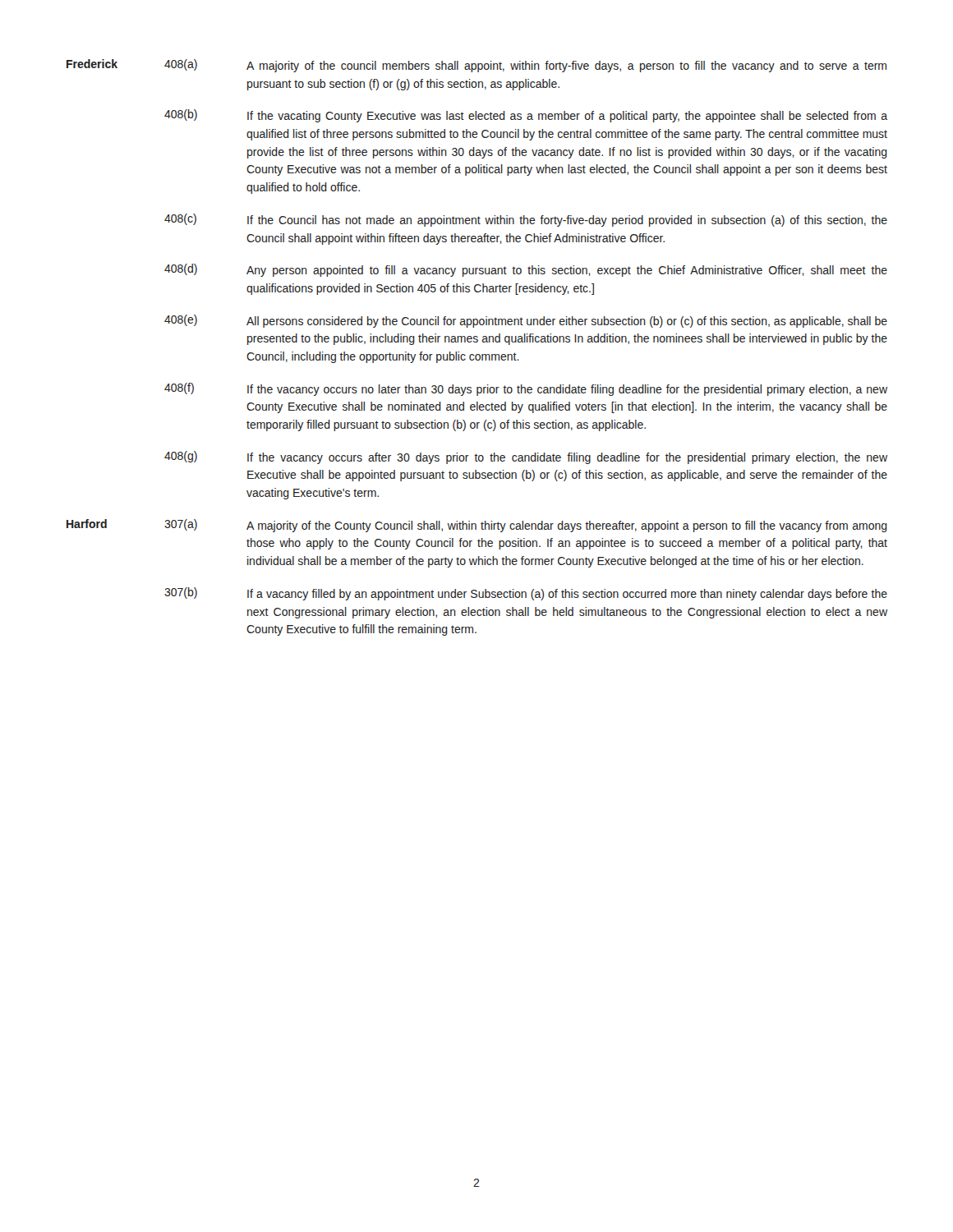Viewport: 953px width, 1232px height.
Task: Select the element starting "Frederick 408(a) A majority of the council"
Action: pos(476,75)
